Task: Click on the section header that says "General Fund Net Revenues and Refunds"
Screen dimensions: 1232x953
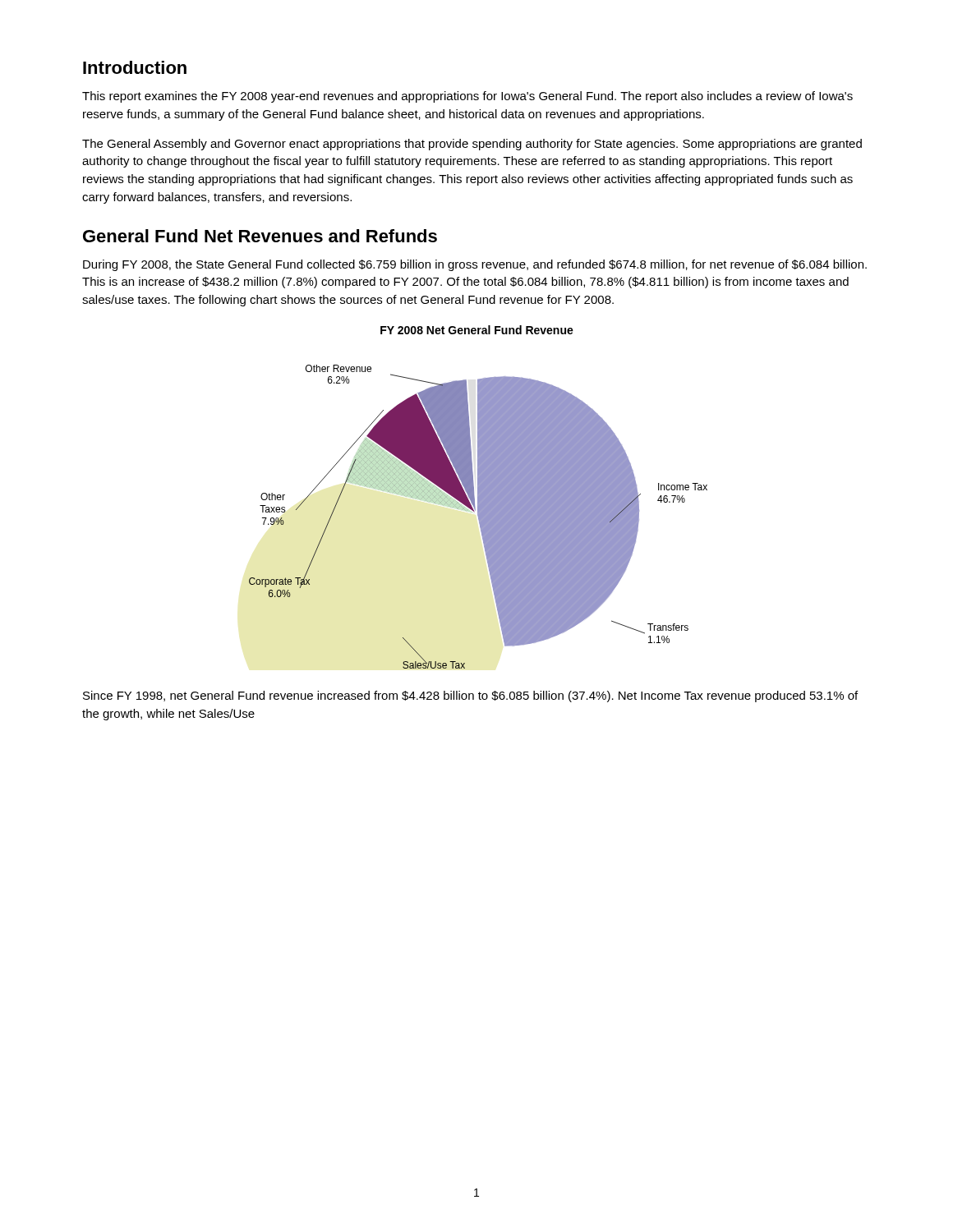Action: pos(260,236)
